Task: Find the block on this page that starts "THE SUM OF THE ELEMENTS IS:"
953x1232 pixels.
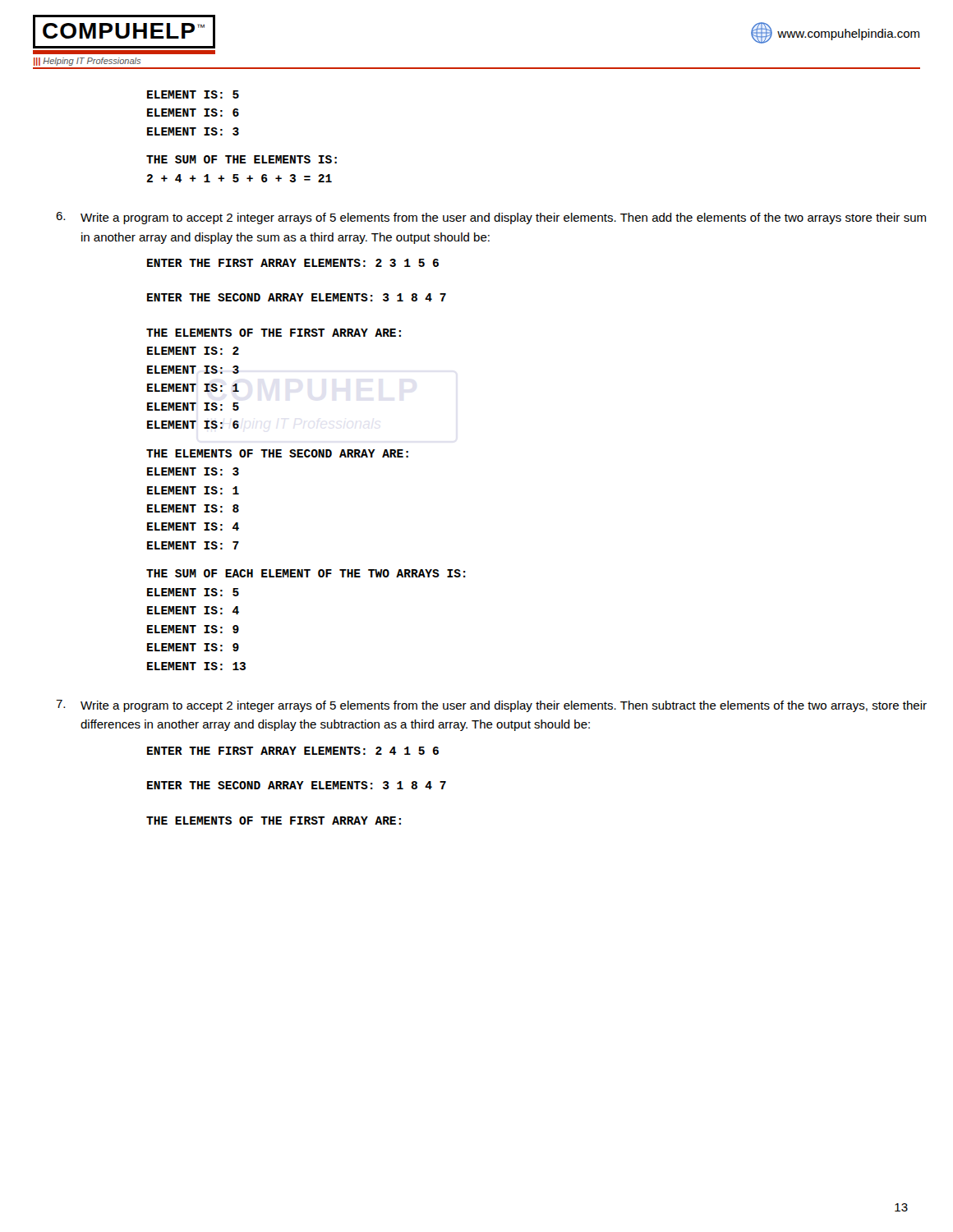Action: point(242,159)
